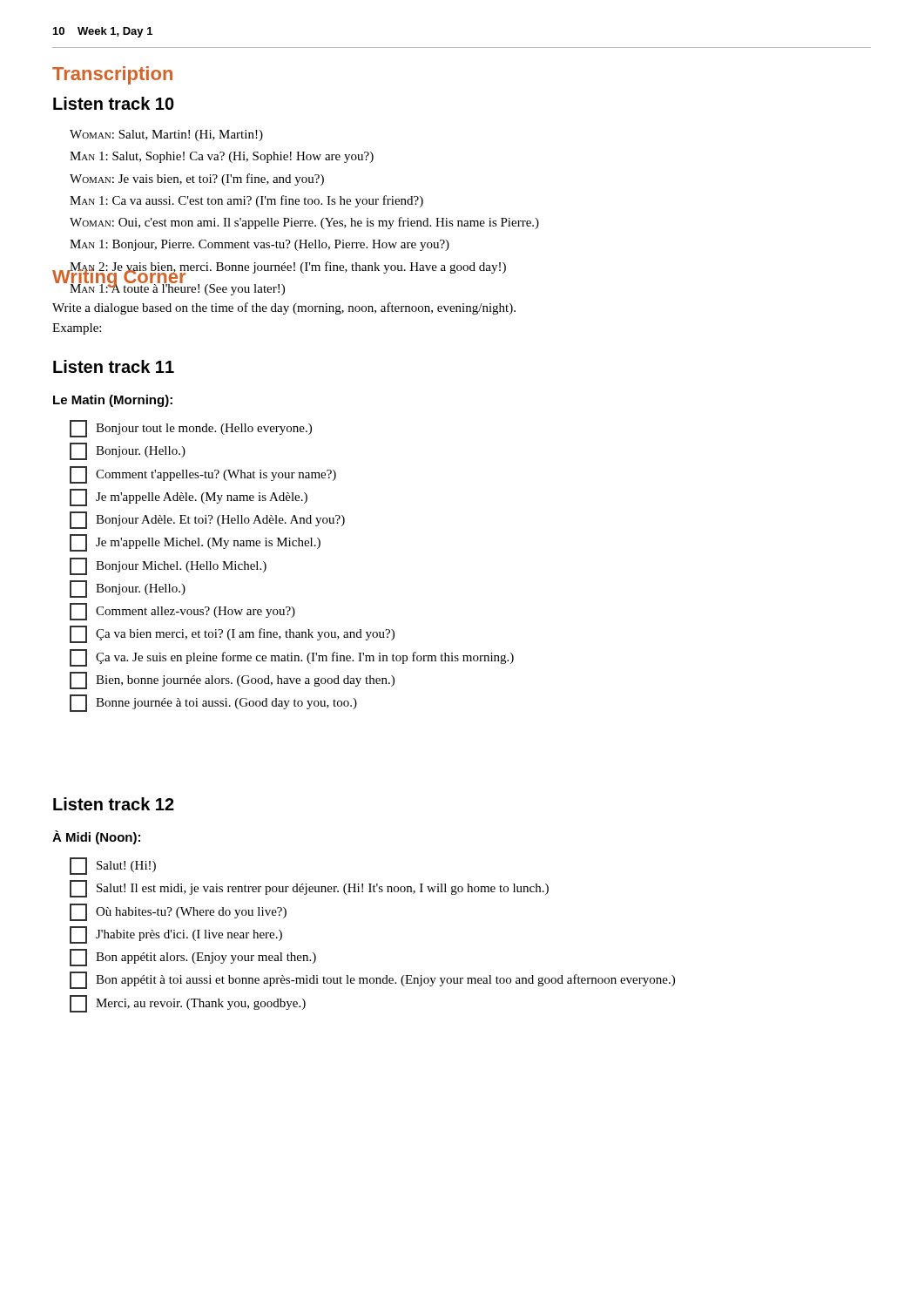The height and width of the screenshot is (1307, 924).
Task: Find the block on this page that starts "Bonne journée à toi aussi. (Good day"
Action: click(213, 703)
